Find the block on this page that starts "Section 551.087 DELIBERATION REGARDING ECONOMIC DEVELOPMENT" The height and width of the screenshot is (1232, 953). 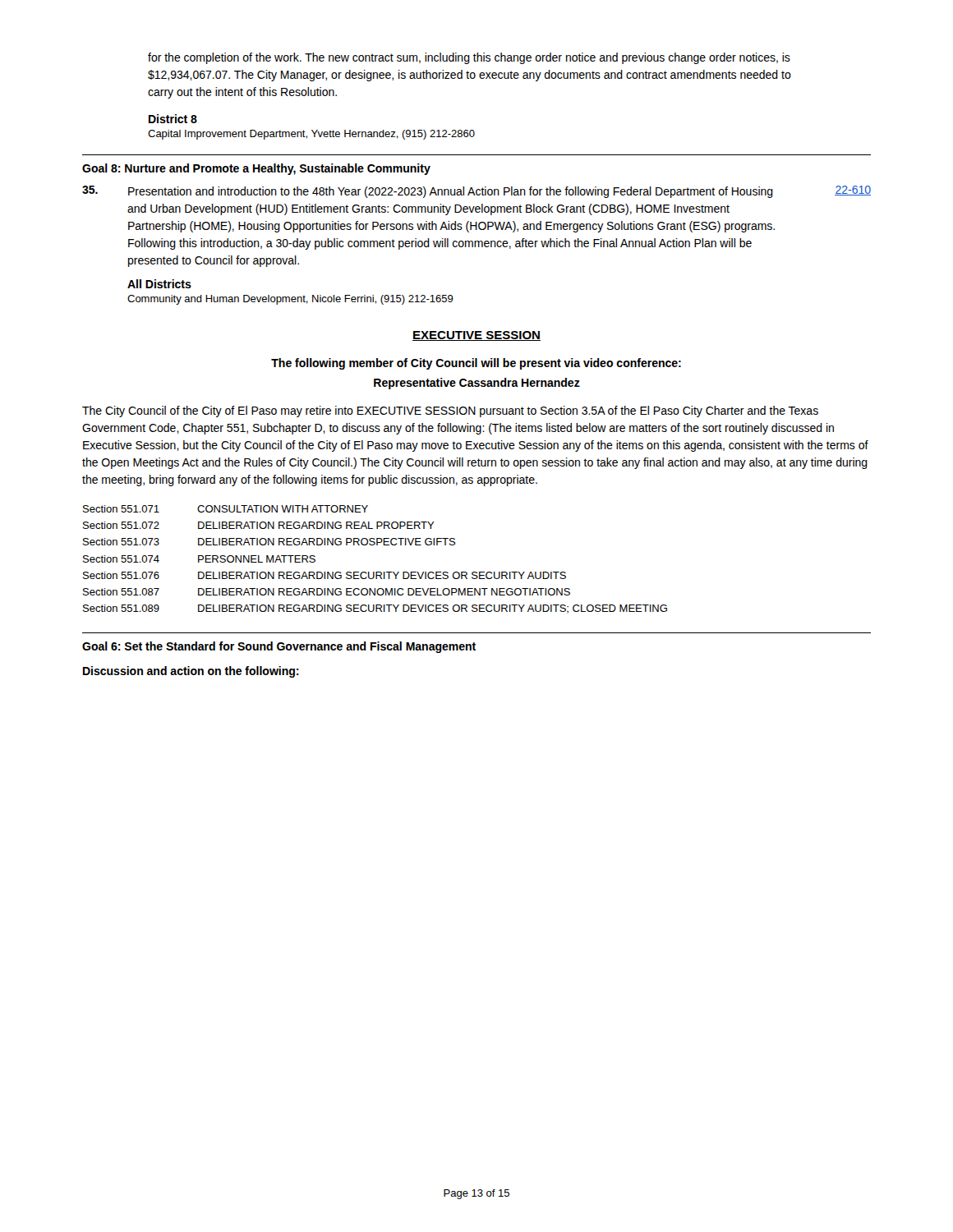[476, 592]
